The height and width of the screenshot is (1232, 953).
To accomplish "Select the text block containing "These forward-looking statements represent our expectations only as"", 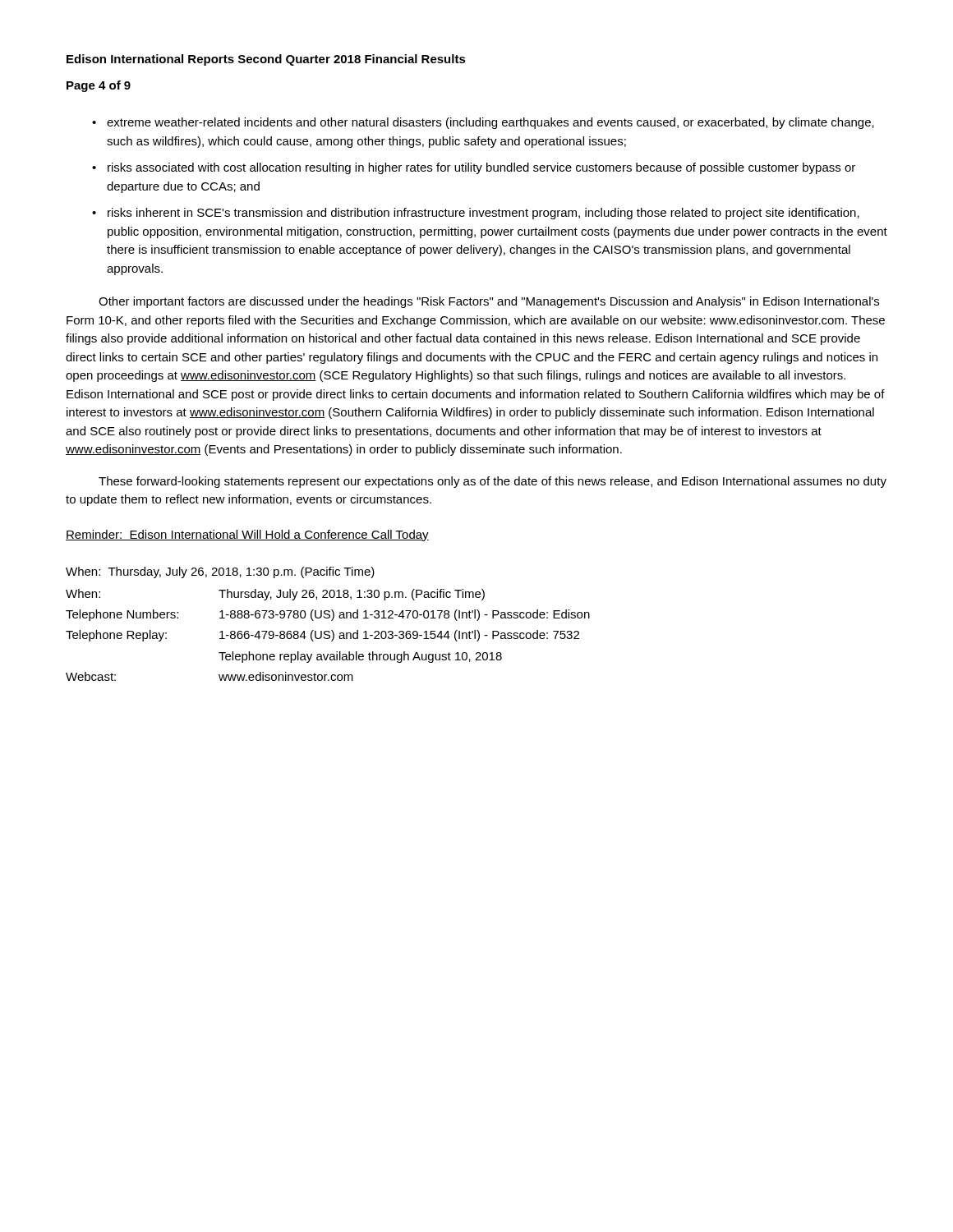I will (476, 490).
